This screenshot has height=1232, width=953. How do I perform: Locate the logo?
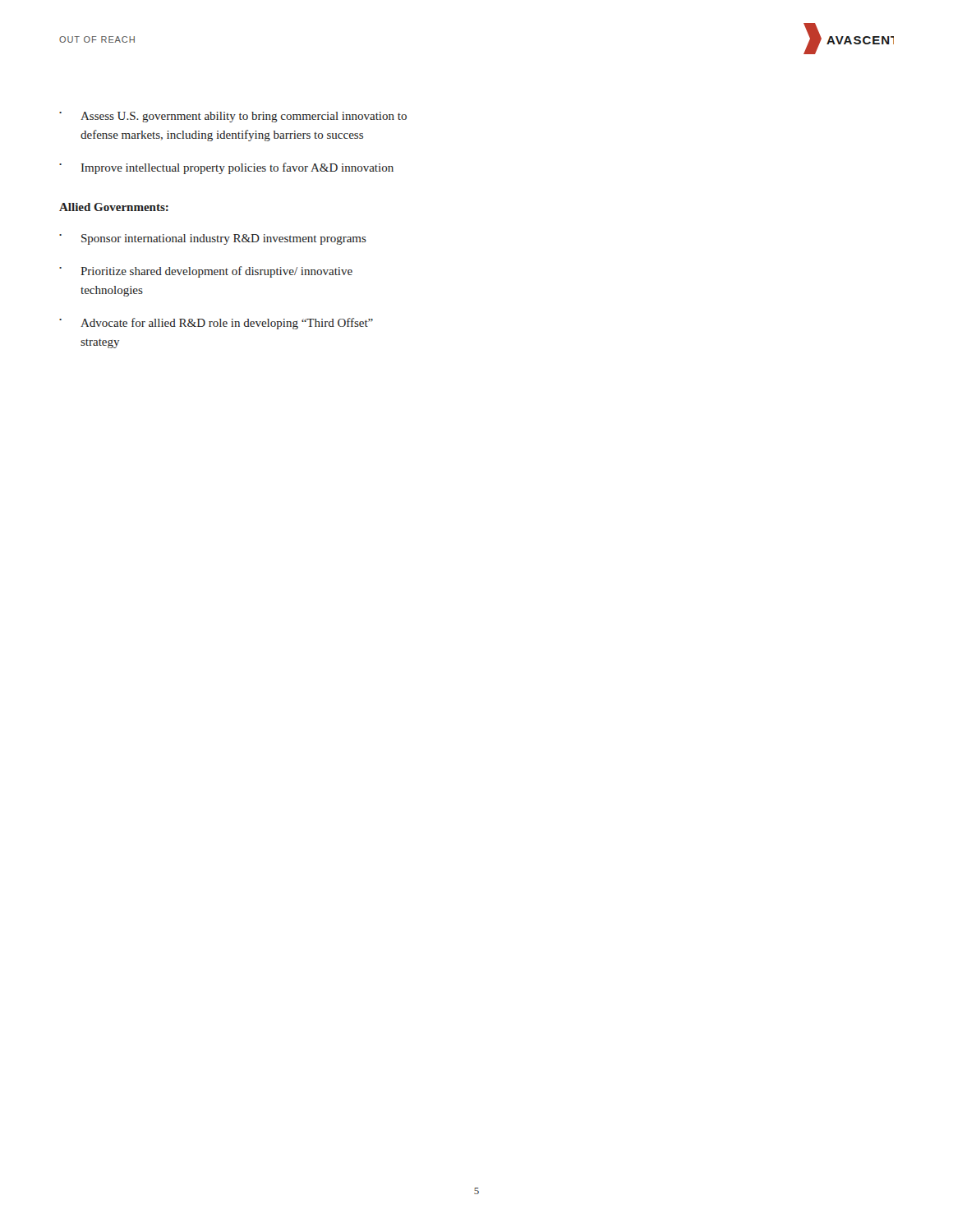(849, 40)
